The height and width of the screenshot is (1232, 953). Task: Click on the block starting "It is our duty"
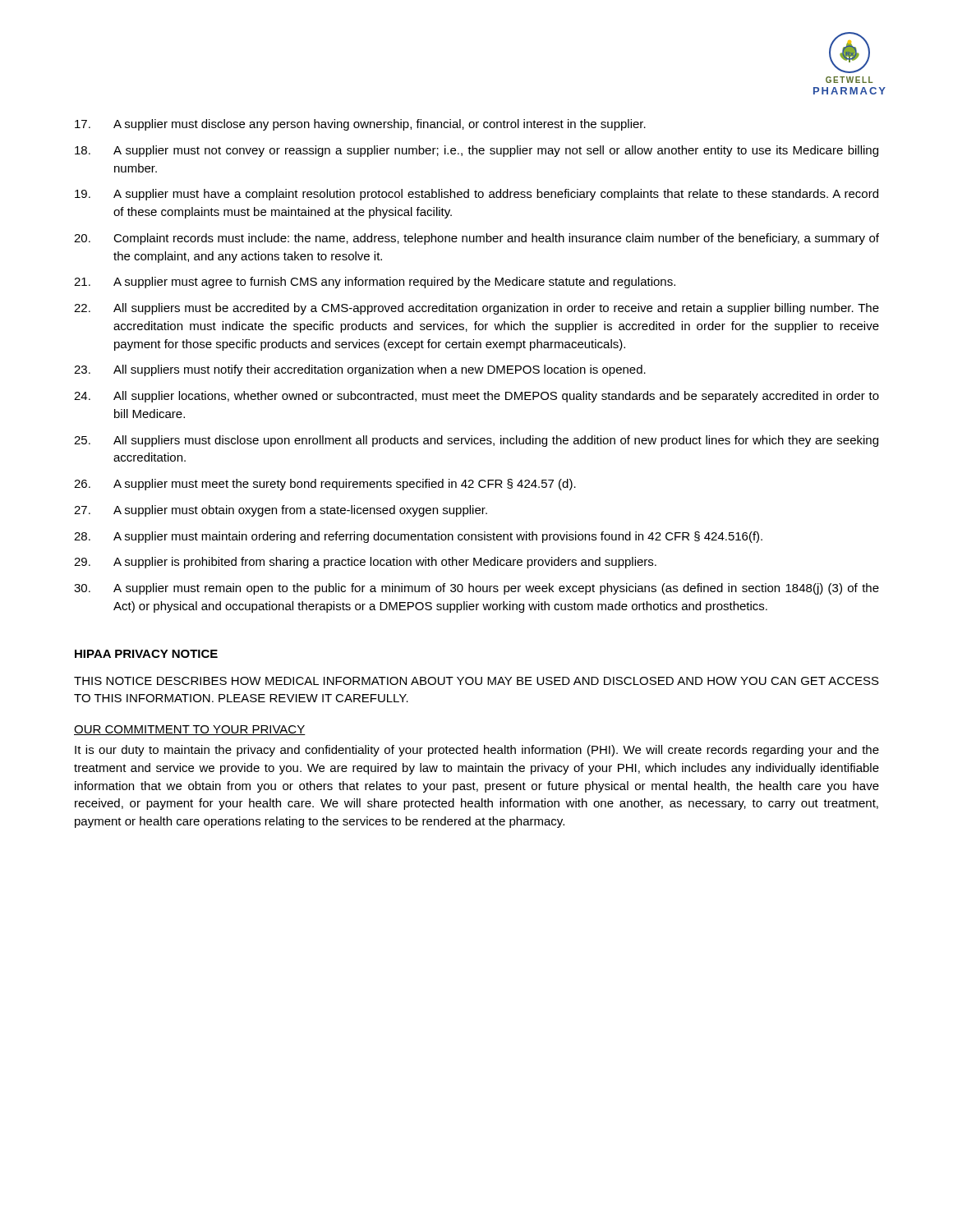pos(476,785)
